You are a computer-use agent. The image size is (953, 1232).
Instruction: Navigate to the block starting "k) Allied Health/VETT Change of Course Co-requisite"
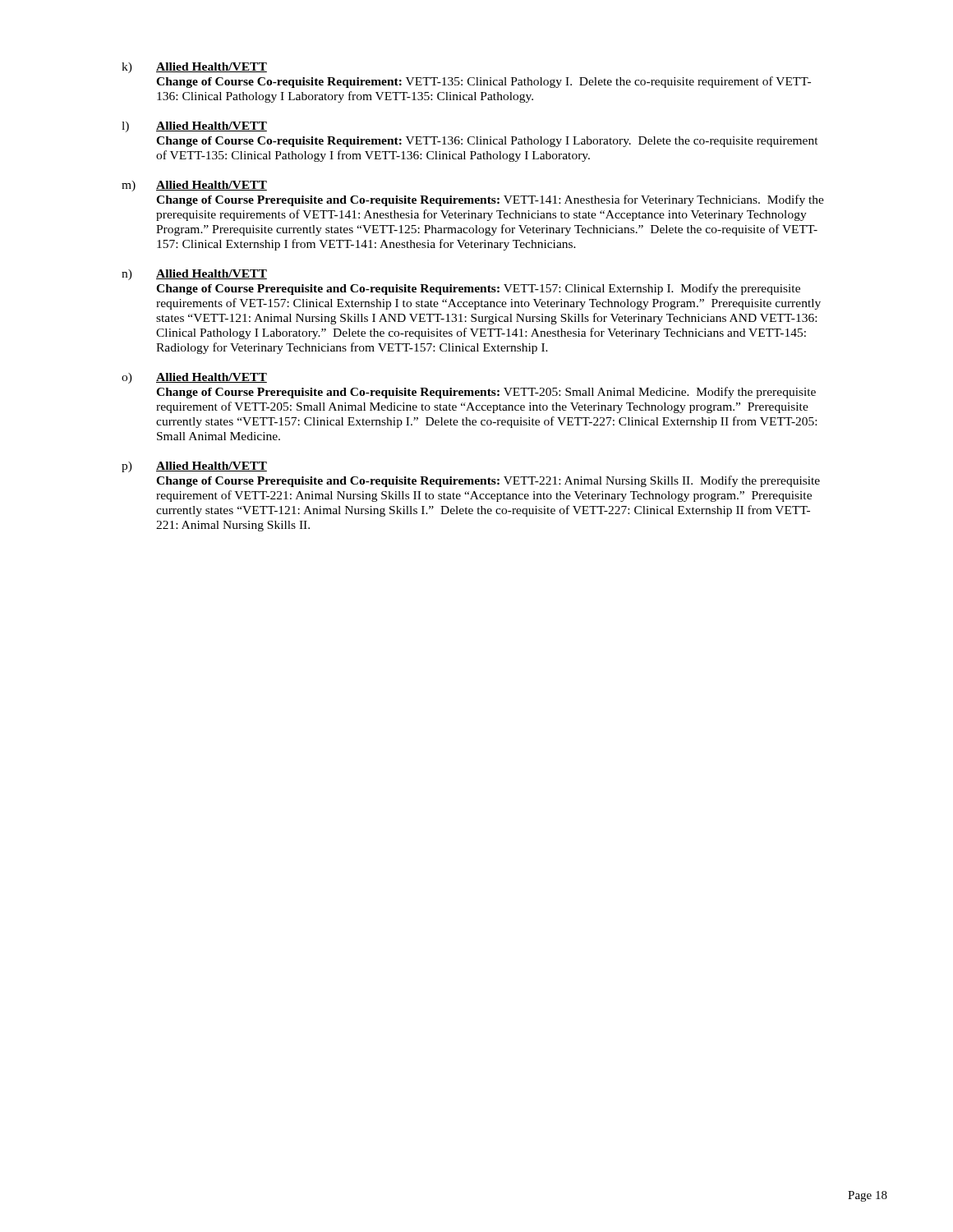click(x=475, y=81)
